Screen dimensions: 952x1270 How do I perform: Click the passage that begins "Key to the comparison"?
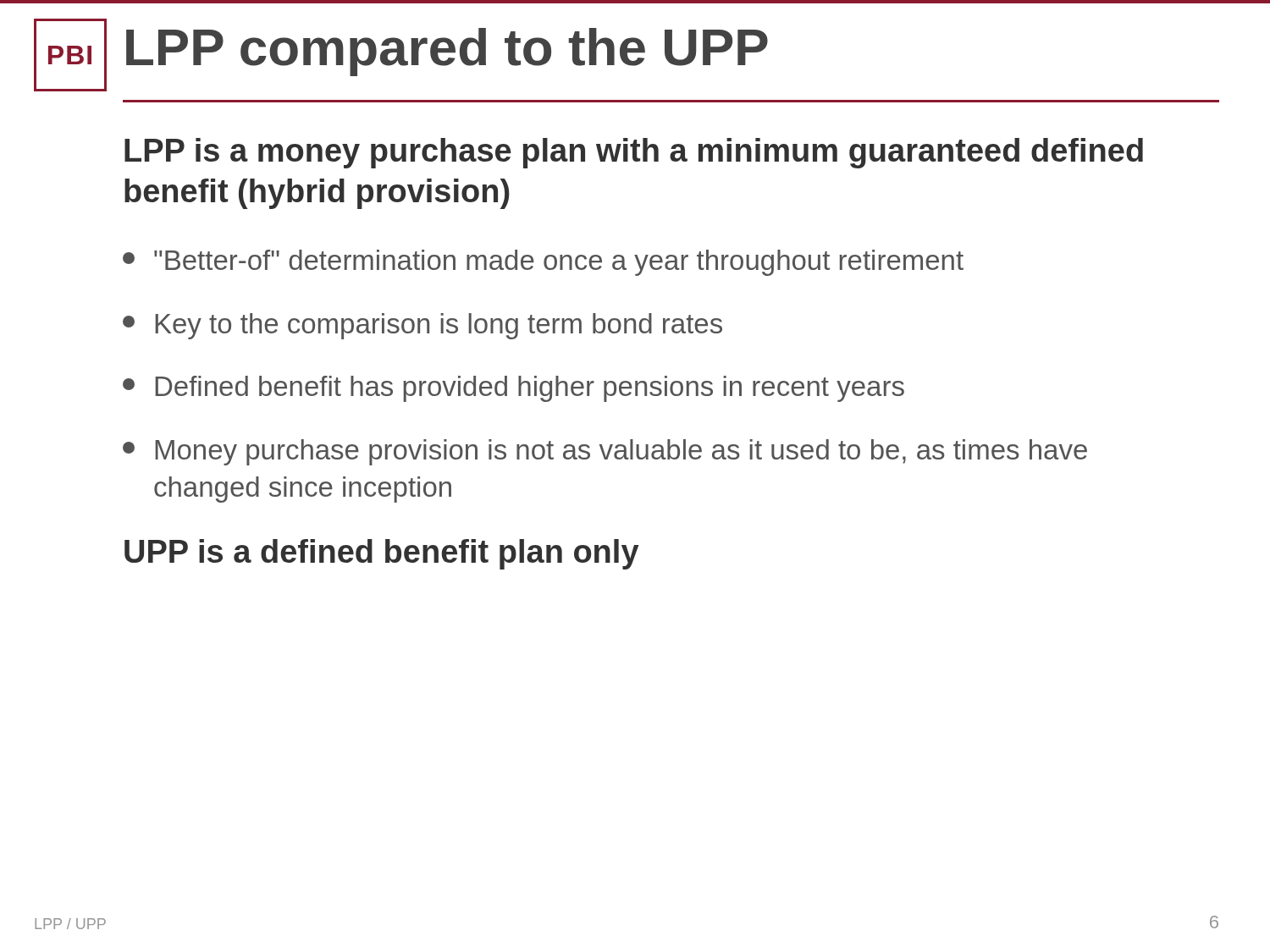(654, 324)
